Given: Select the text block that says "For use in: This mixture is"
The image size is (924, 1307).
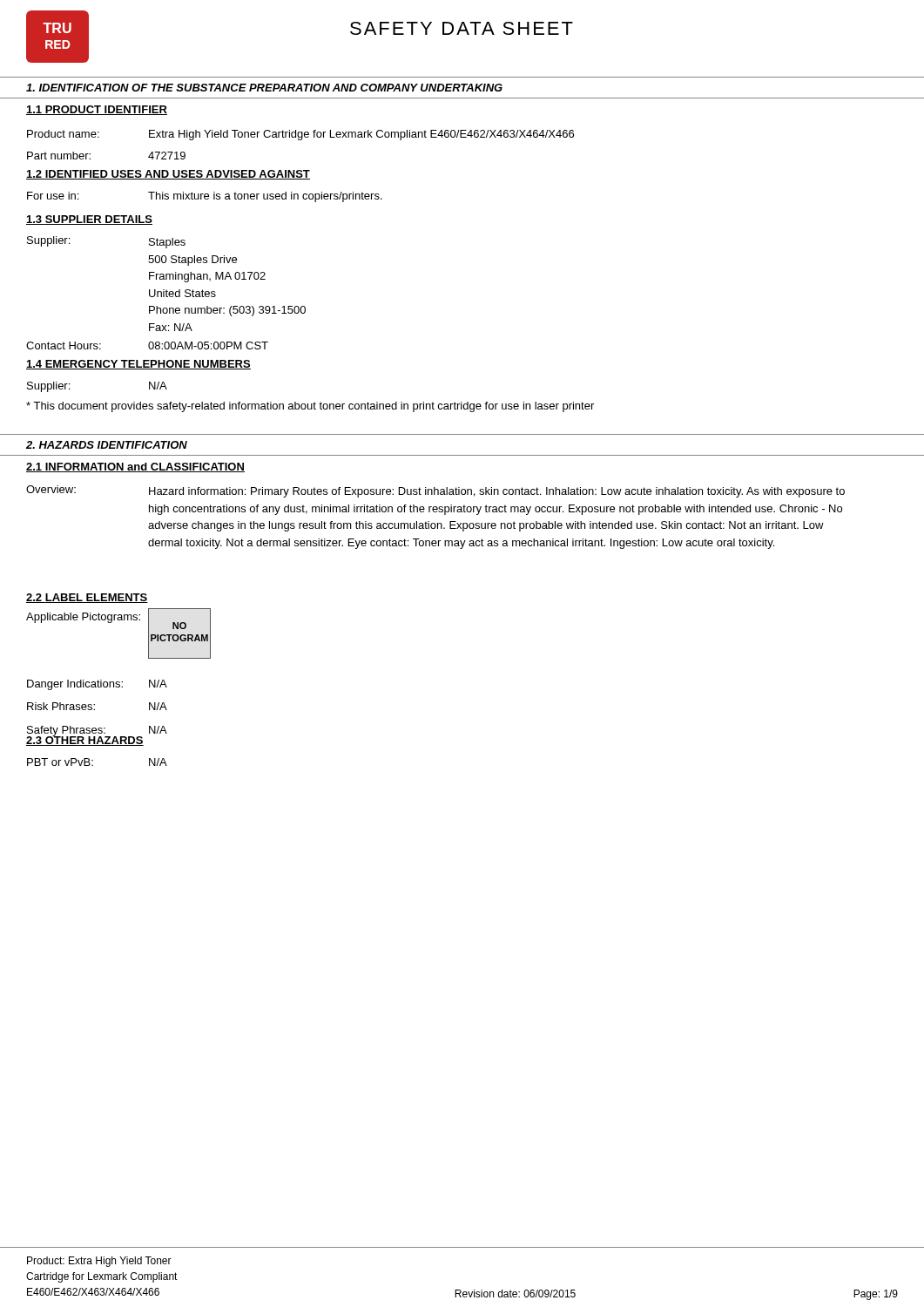Looking at the screenshot, I should pyautogui.click(x=205, y=197).
